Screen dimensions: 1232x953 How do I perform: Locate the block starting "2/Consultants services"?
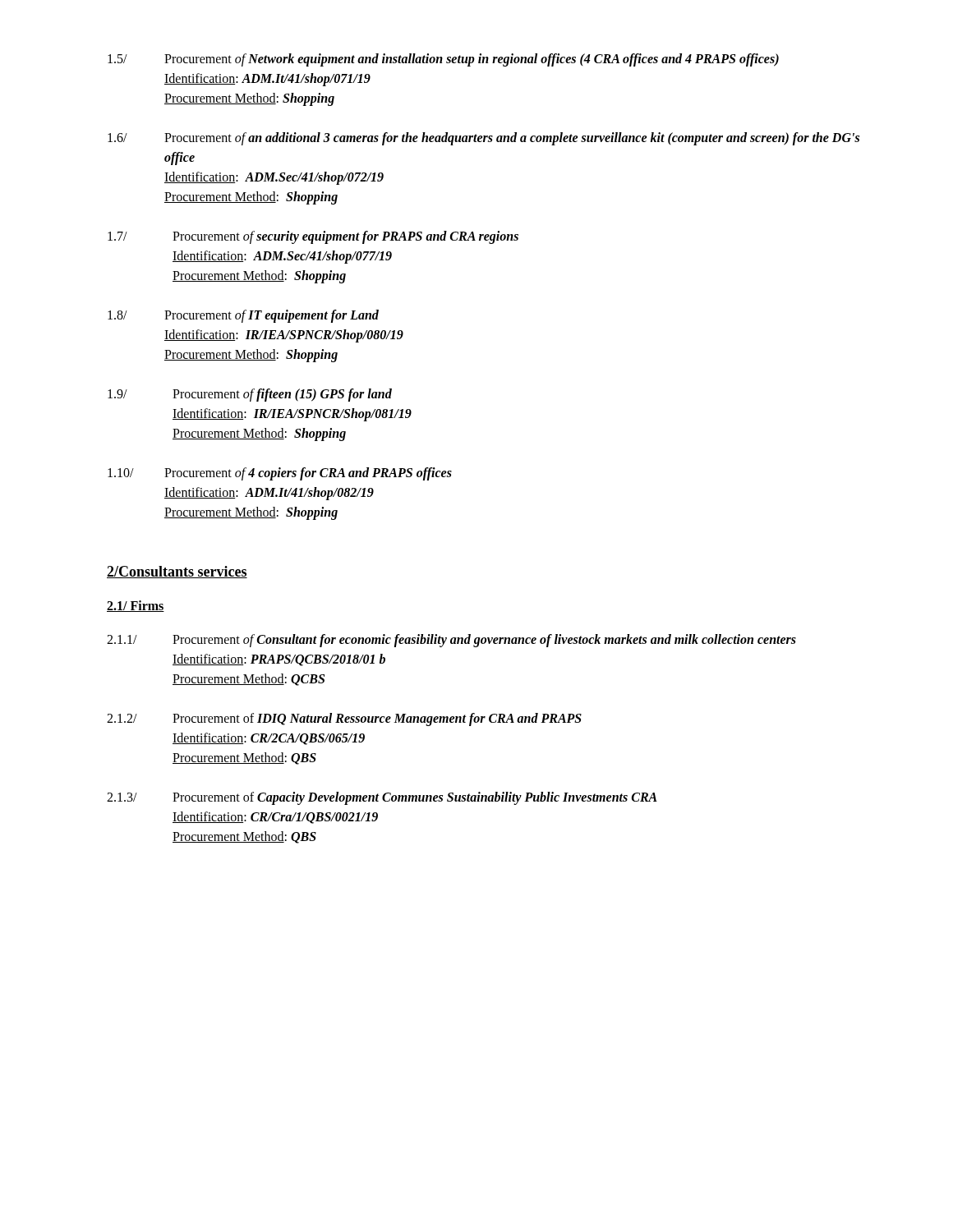(177, 572)
